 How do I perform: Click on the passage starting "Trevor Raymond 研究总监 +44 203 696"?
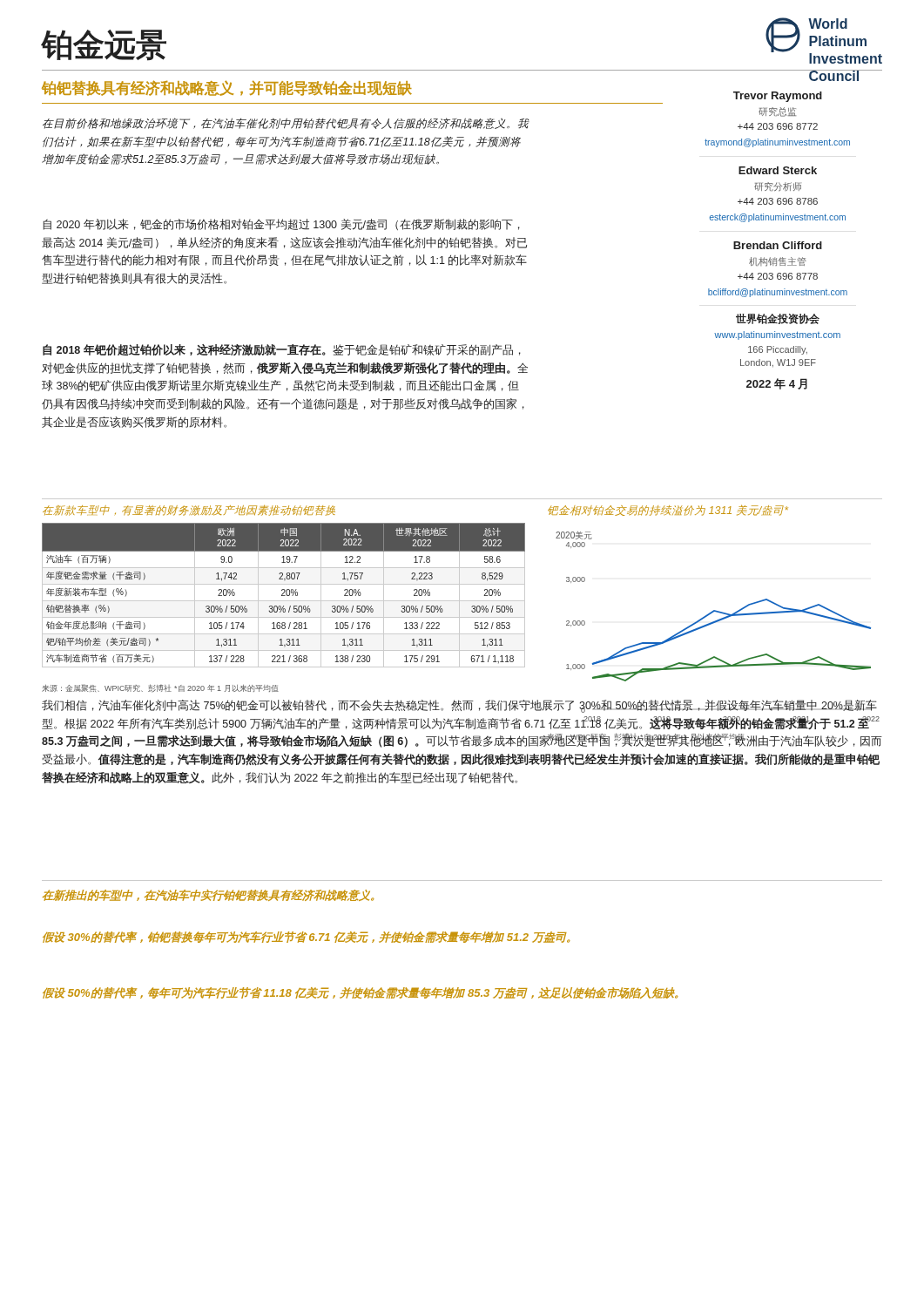(778, 240)
